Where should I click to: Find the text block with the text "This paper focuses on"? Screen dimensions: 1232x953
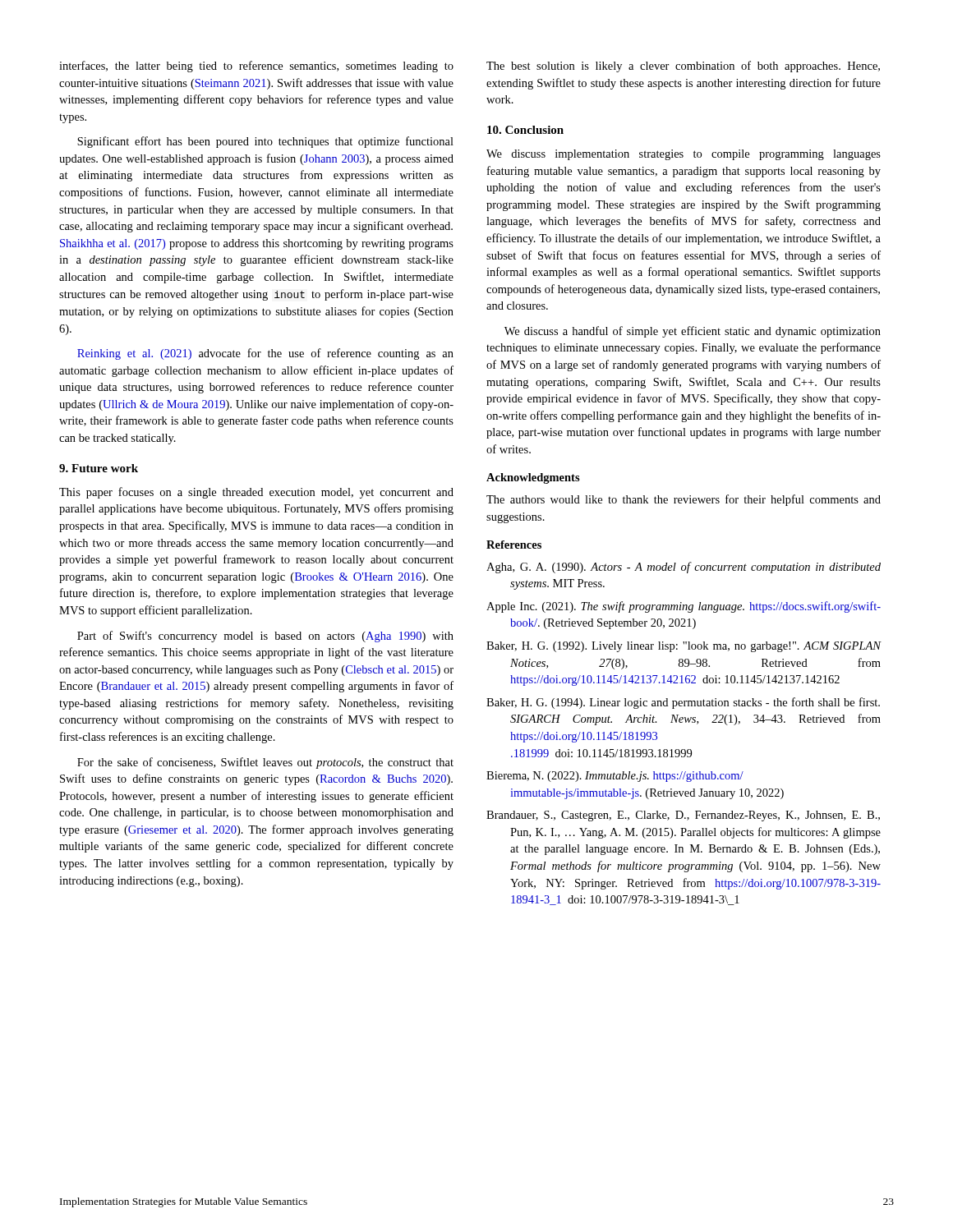(256, 686)
